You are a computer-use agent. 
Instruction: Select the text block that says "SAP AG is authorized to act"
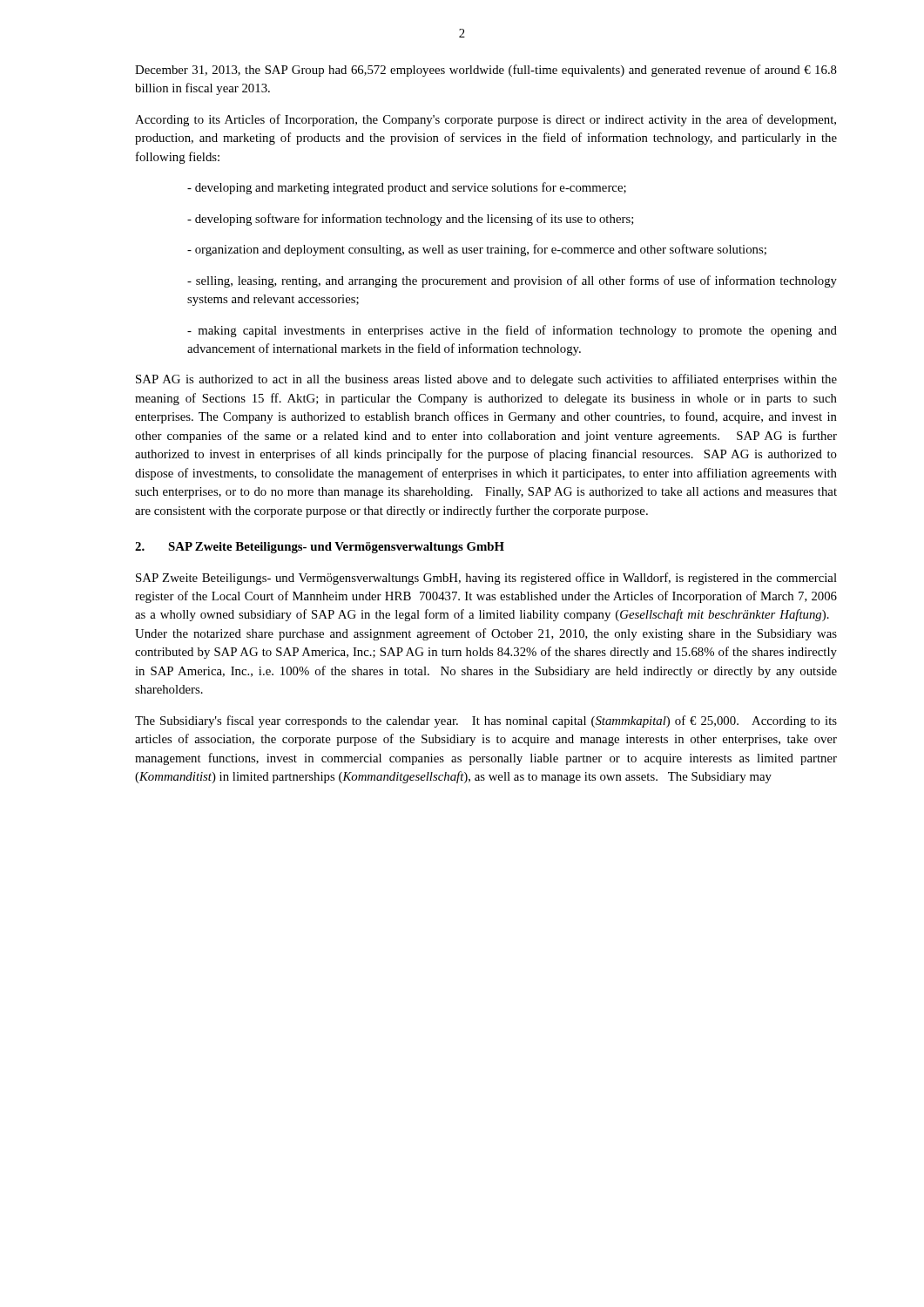click(486, 445)
